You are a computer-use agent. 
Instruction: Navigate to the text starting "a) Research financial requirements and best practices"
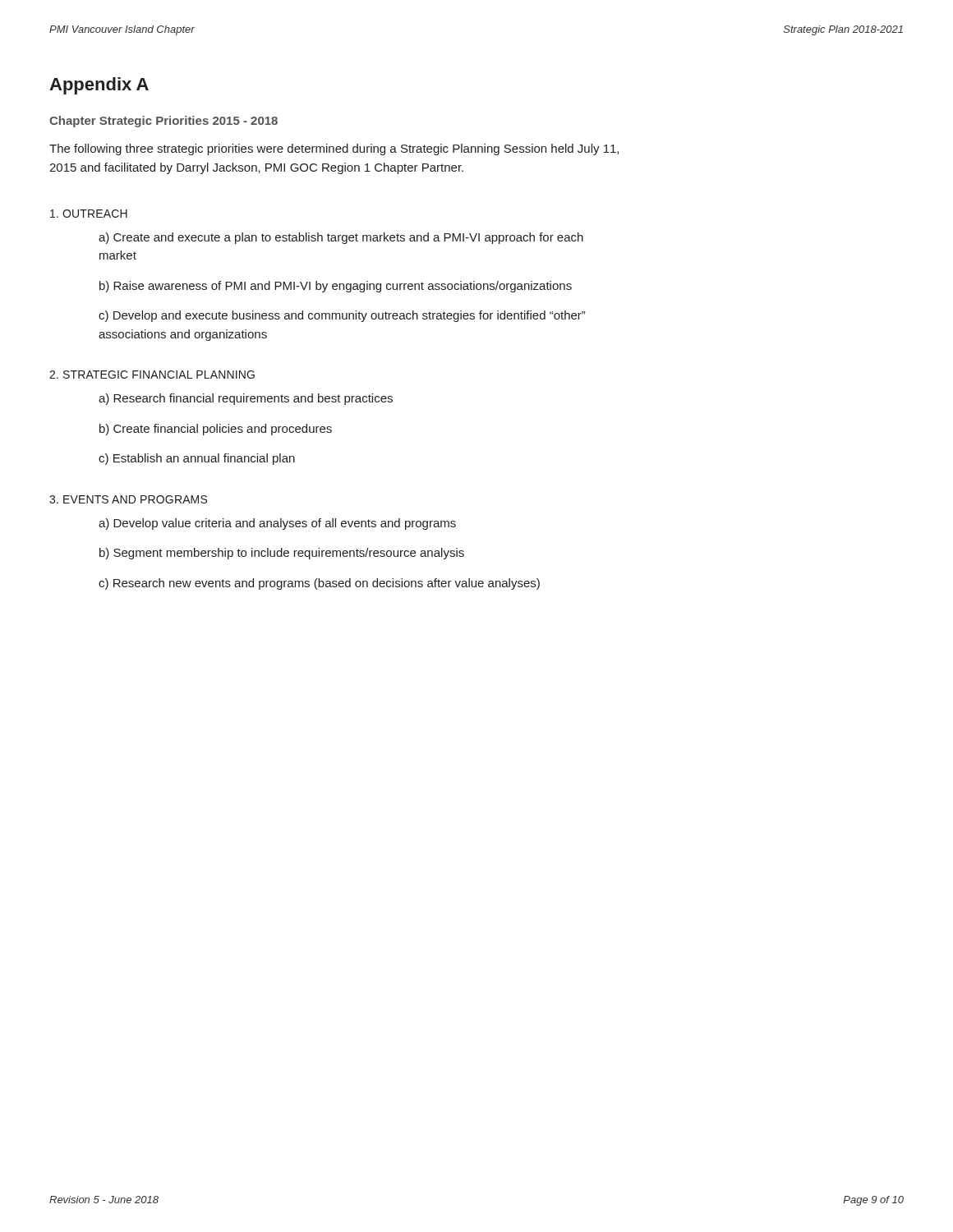pyautogui.click(x=246, y=398)
